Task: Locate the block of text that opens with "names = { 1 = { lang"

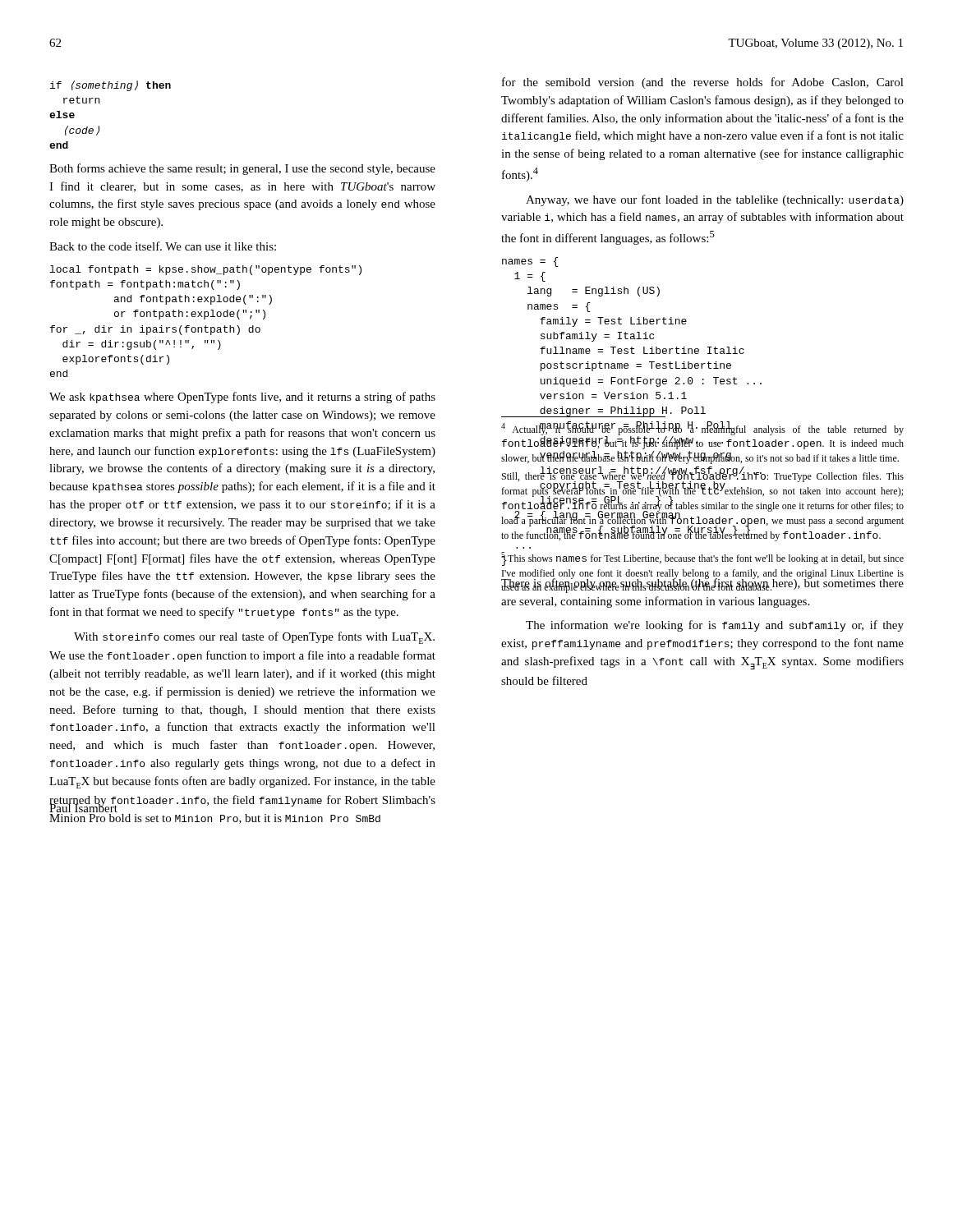Action: [x=702, y=411]
